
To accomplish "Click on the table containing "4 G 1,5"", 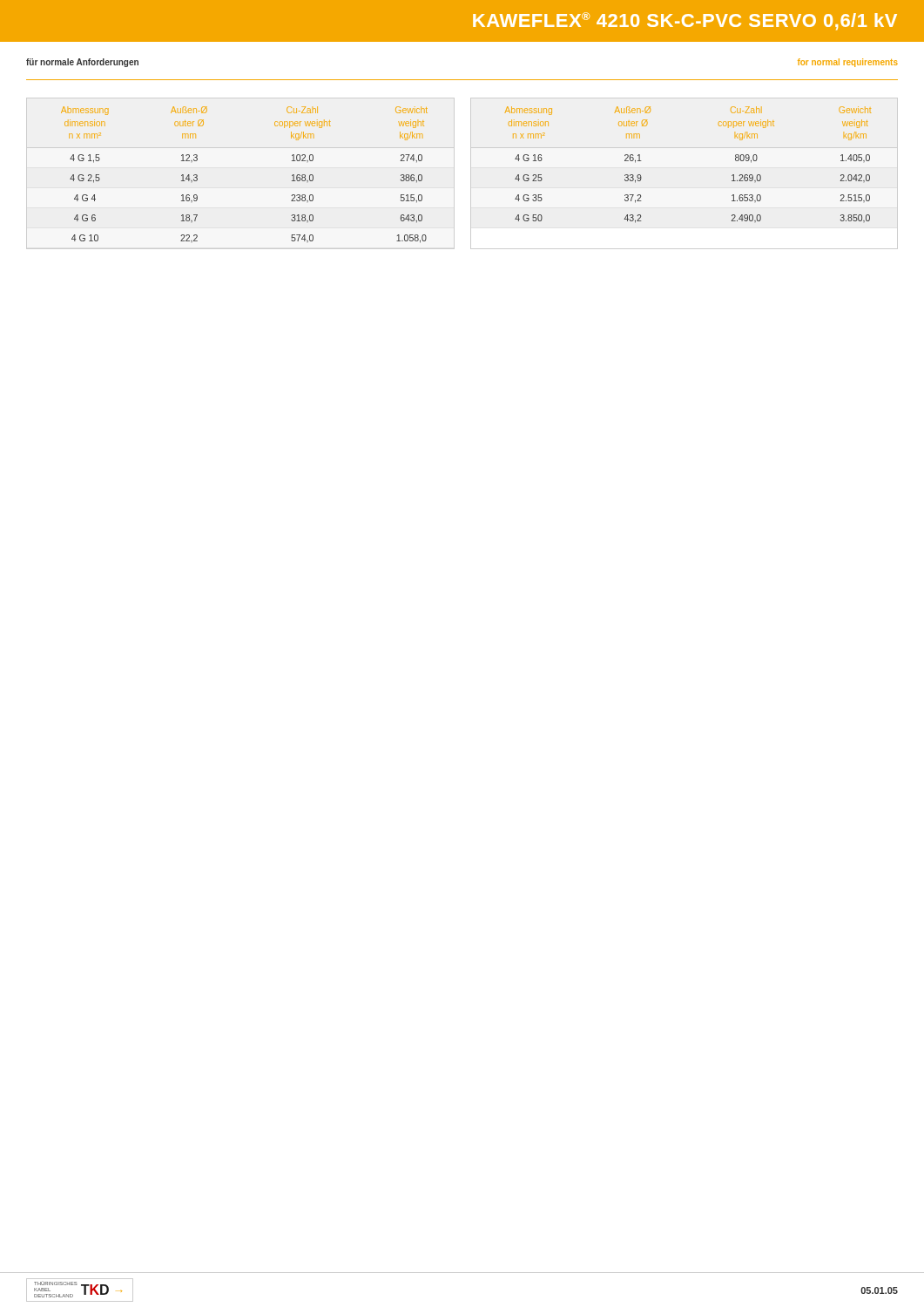I will (240, 173).
